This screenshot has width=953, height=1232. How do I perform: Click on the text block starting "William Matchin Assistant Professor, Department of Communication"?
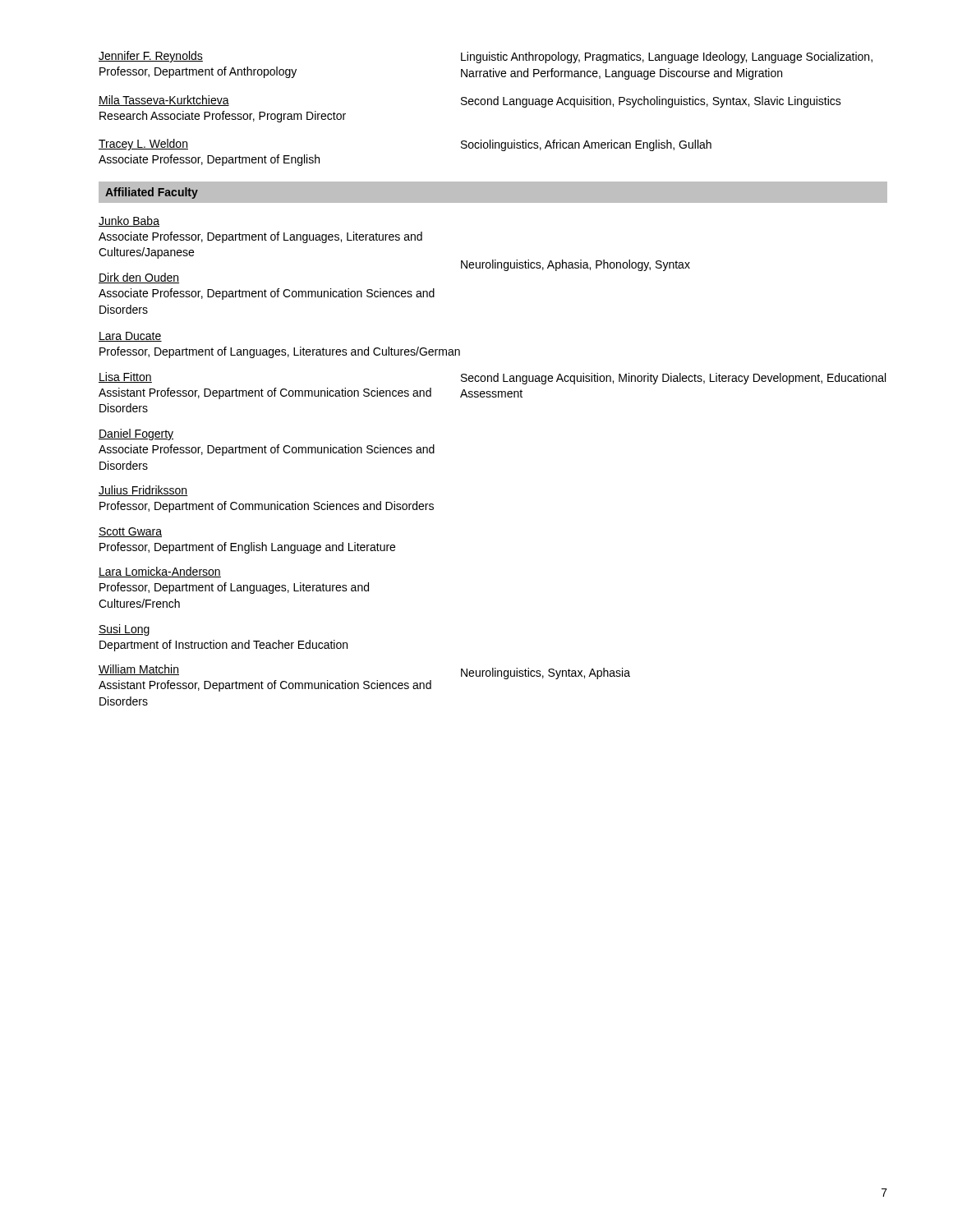[x=271, y=686]
